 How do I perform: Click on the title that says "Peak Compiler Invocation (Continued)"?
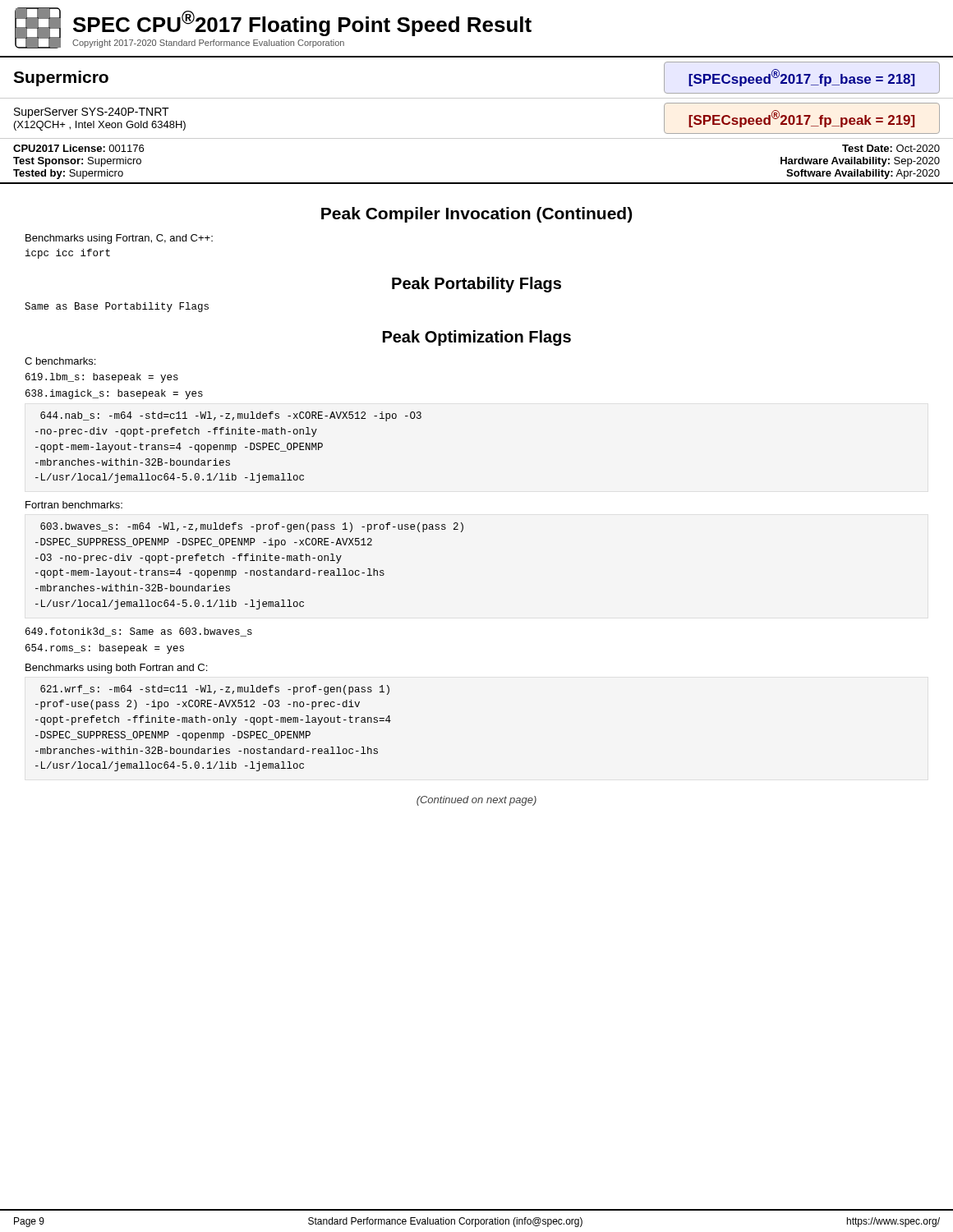(476, 213)
